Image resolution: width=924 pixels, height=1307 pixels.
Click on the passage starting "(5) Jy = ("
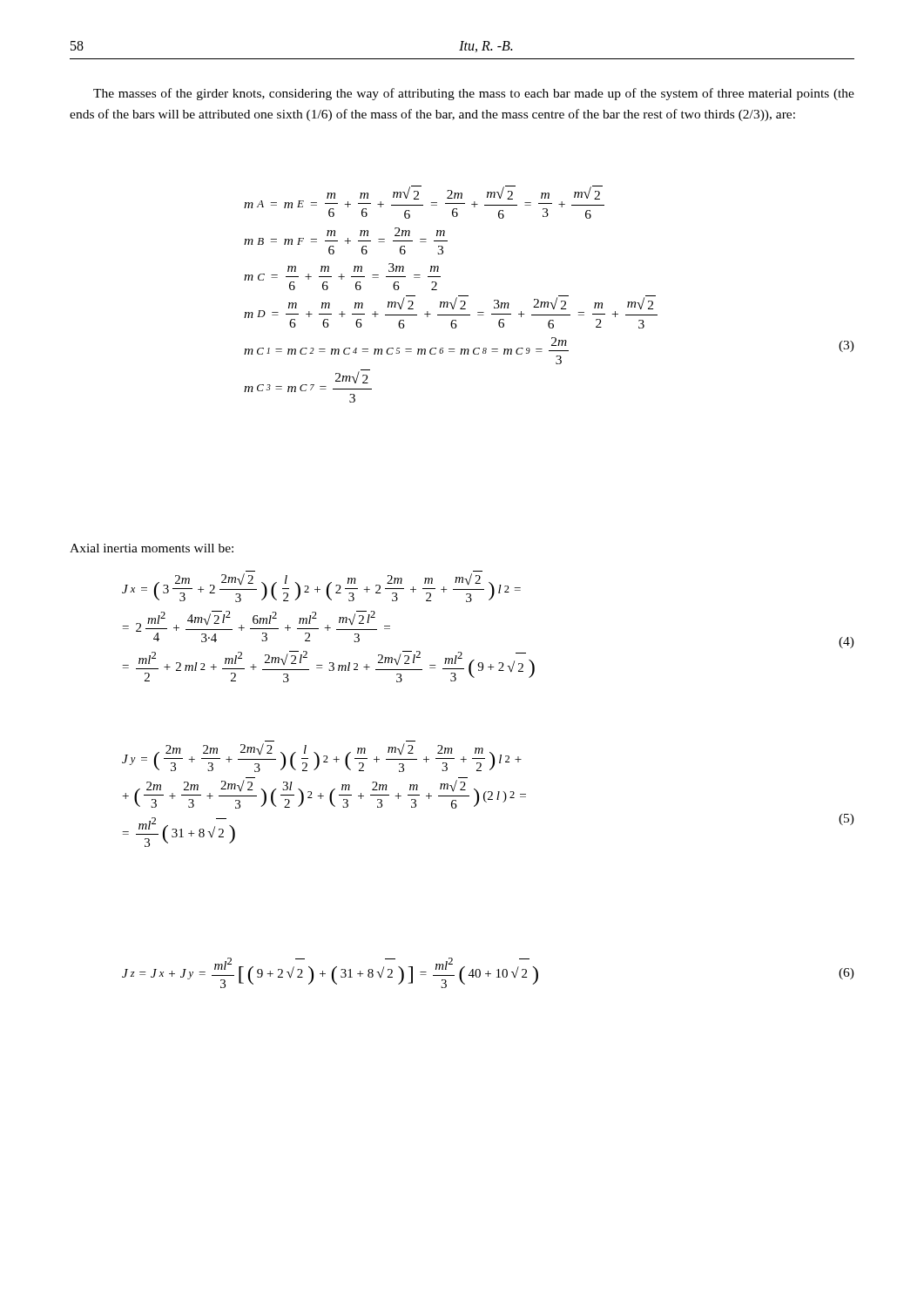[x=488, y=796]
